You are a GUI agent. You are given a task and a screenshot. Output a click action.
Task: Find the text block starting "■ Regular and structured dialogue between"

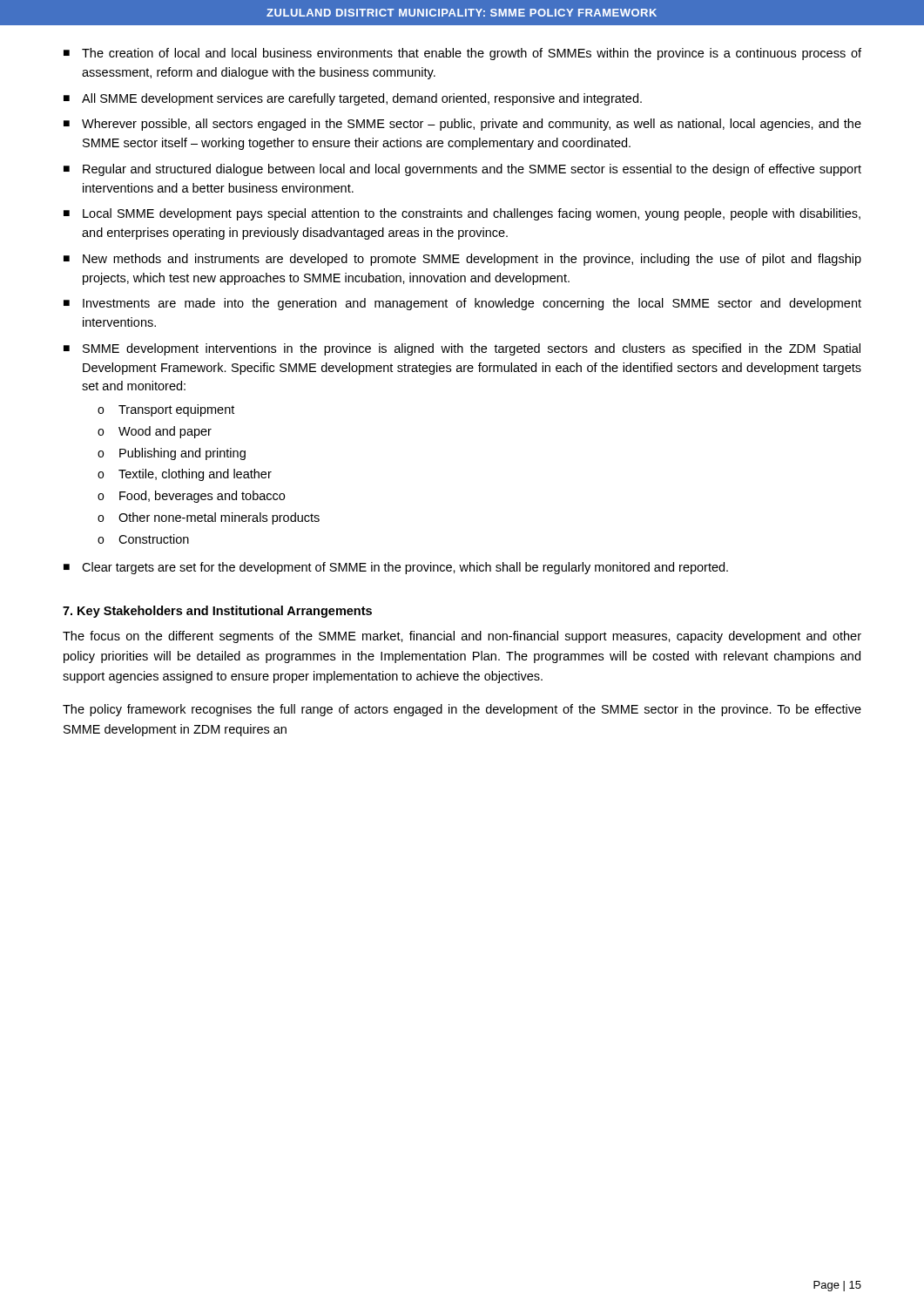click(462, 179)
